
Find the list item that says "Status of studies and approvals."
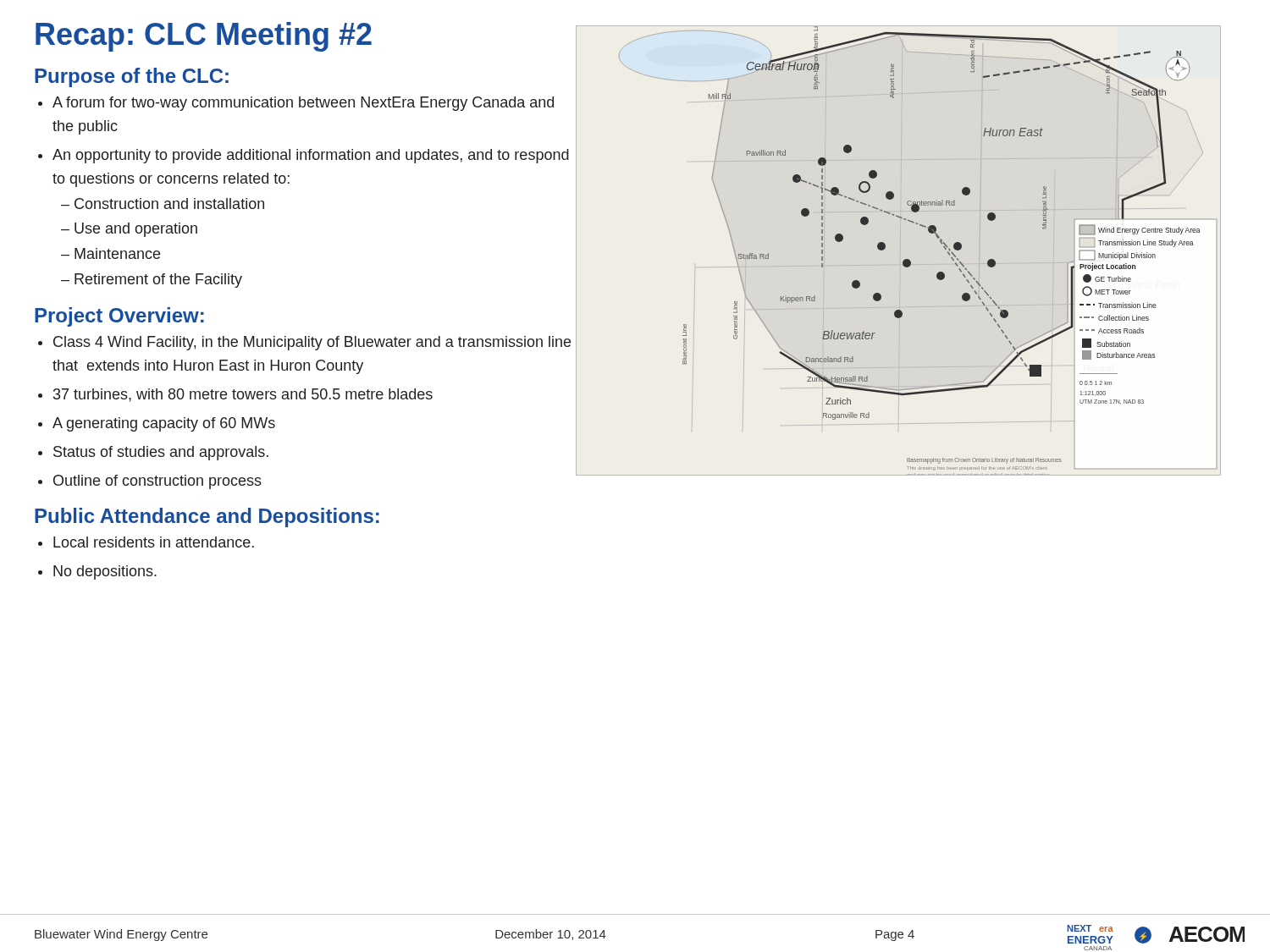click(x=161, y=452)
